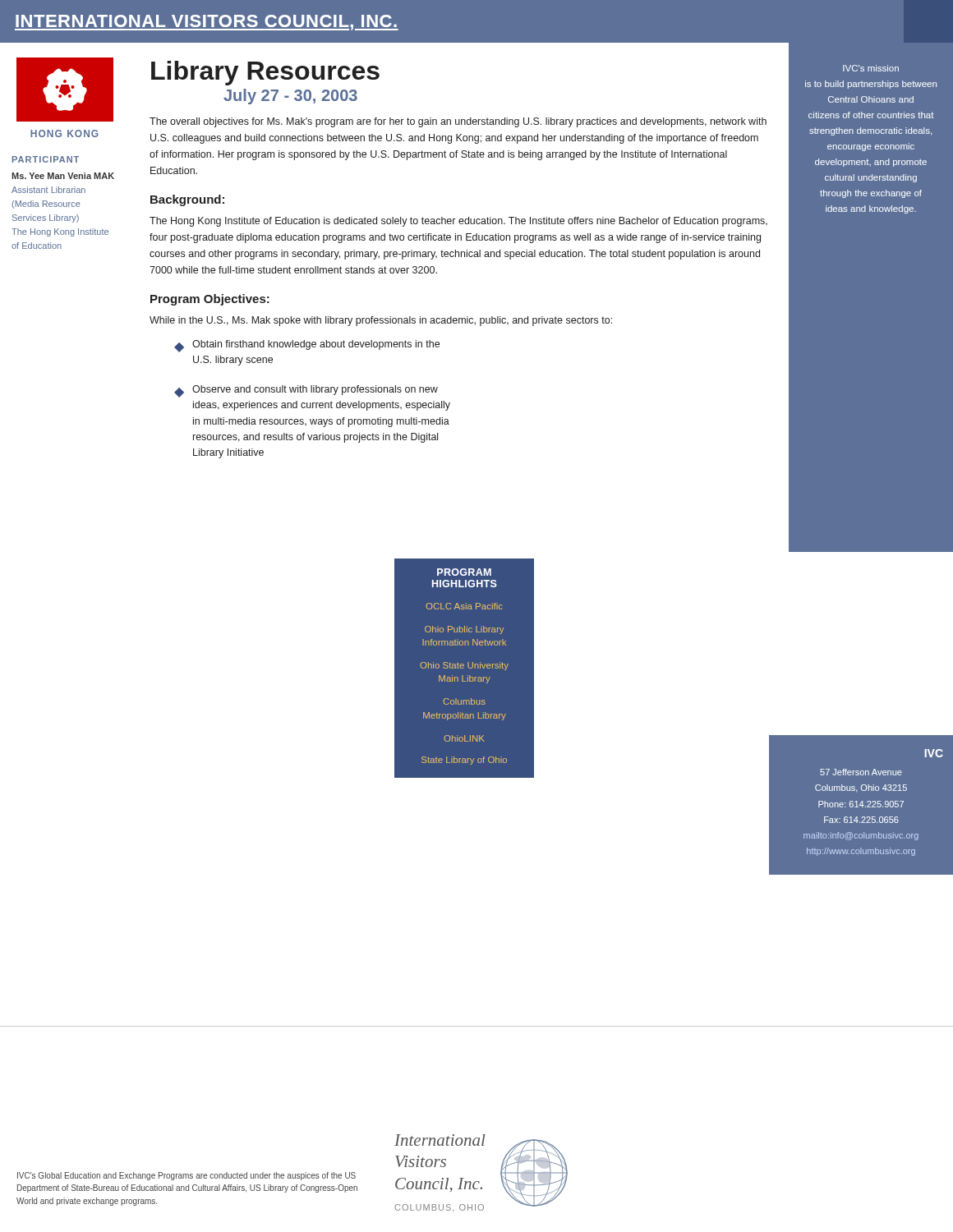
Task: Point to the block beginning "The overall objectives for Ms. Mak's program are"
Action: pos(458,146)
